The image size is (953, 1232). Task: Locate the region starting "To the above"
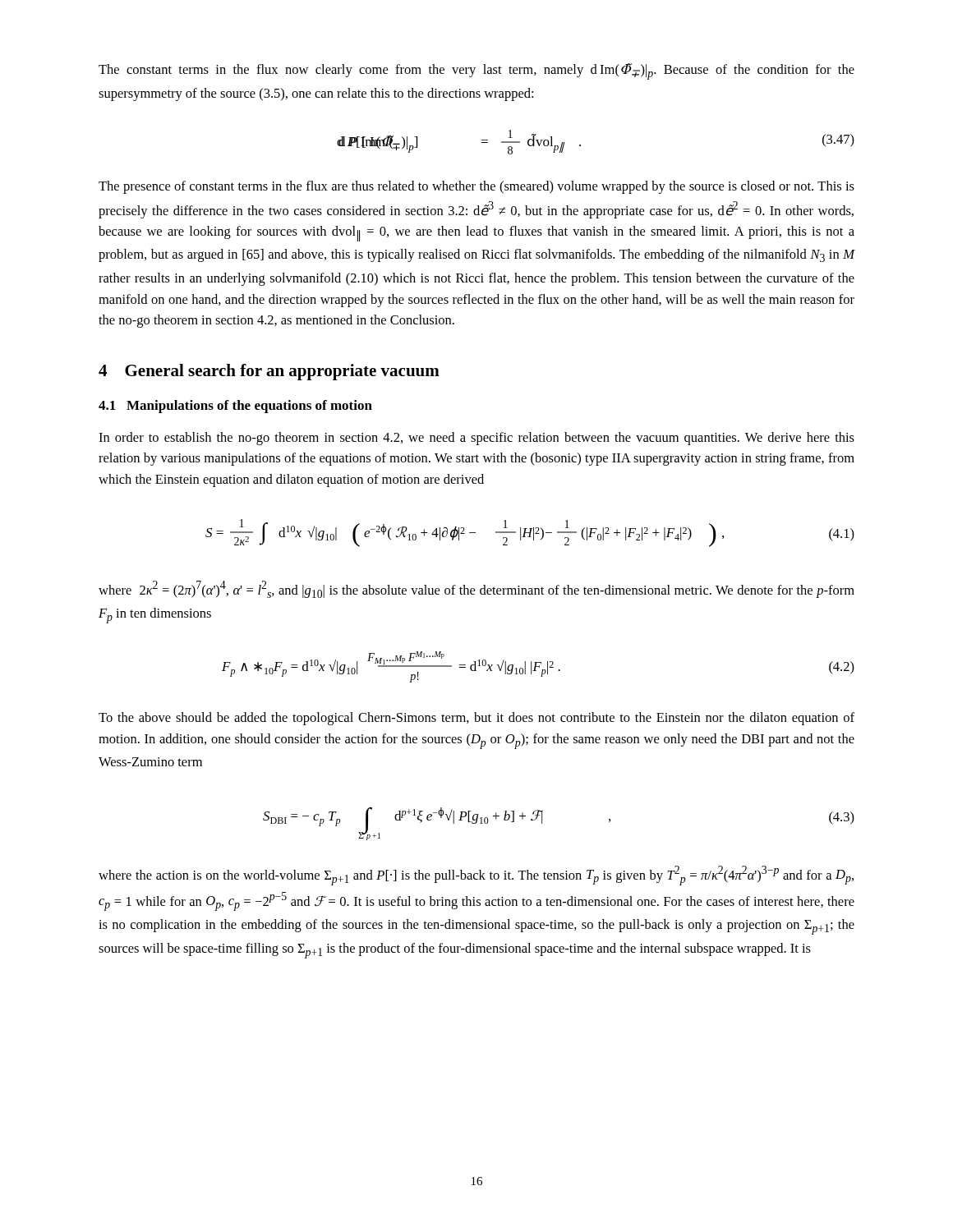pos(476,740)
